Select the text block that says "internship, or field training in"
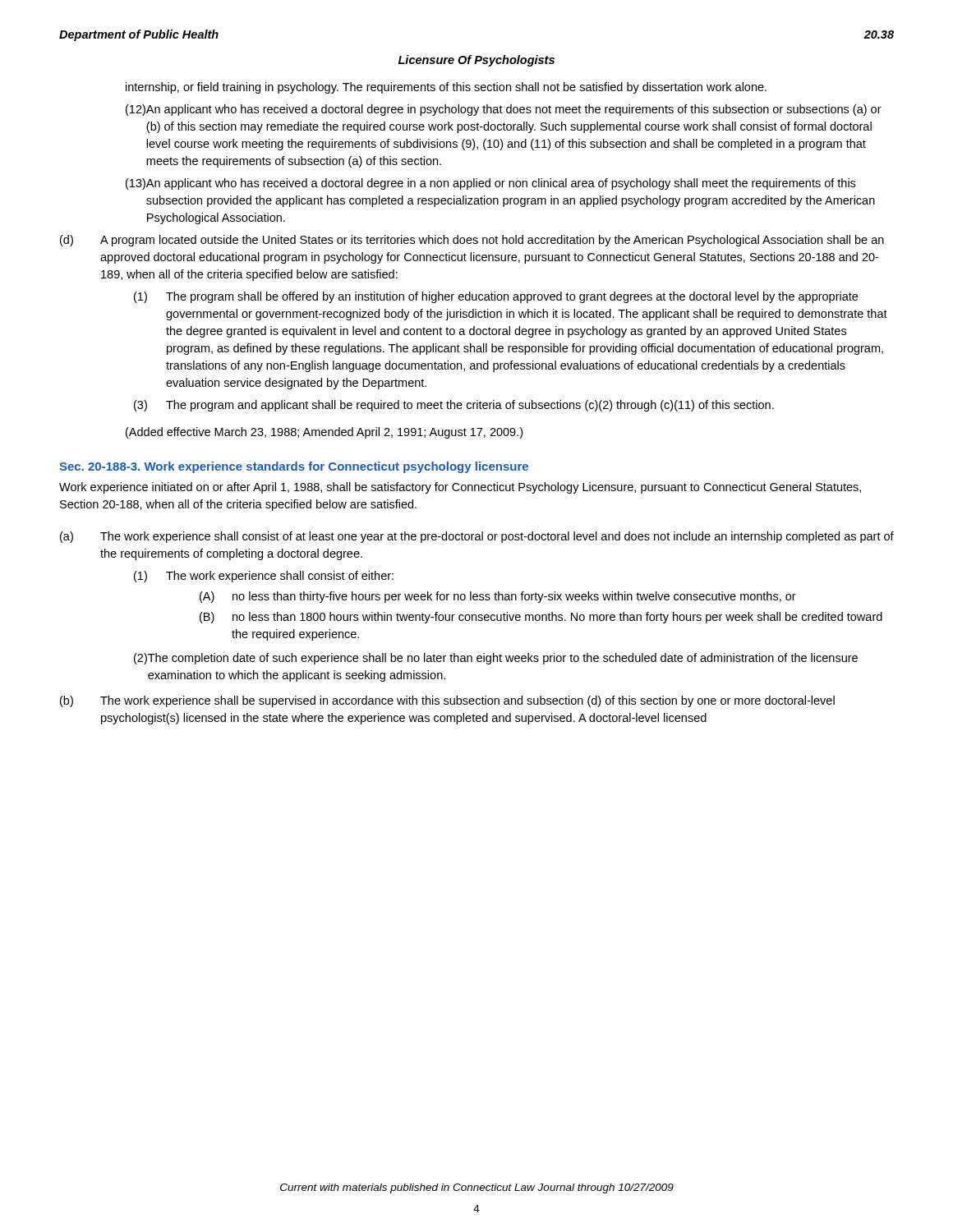The height and width of the screenshot is (1232, 953). tap(446, 87)
